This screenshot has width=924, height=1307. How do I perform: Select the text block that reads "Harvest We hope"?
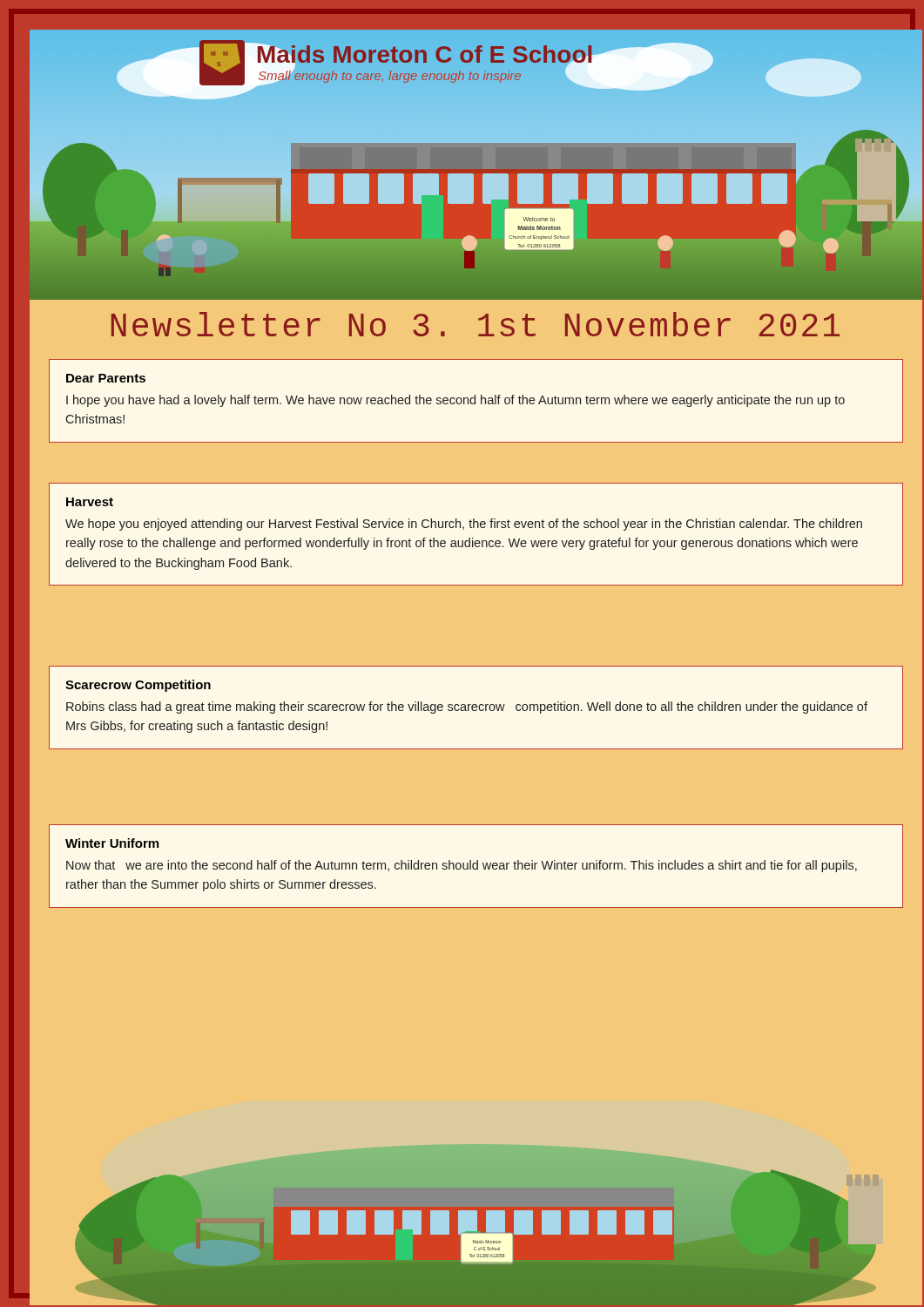tap(476, 533)
